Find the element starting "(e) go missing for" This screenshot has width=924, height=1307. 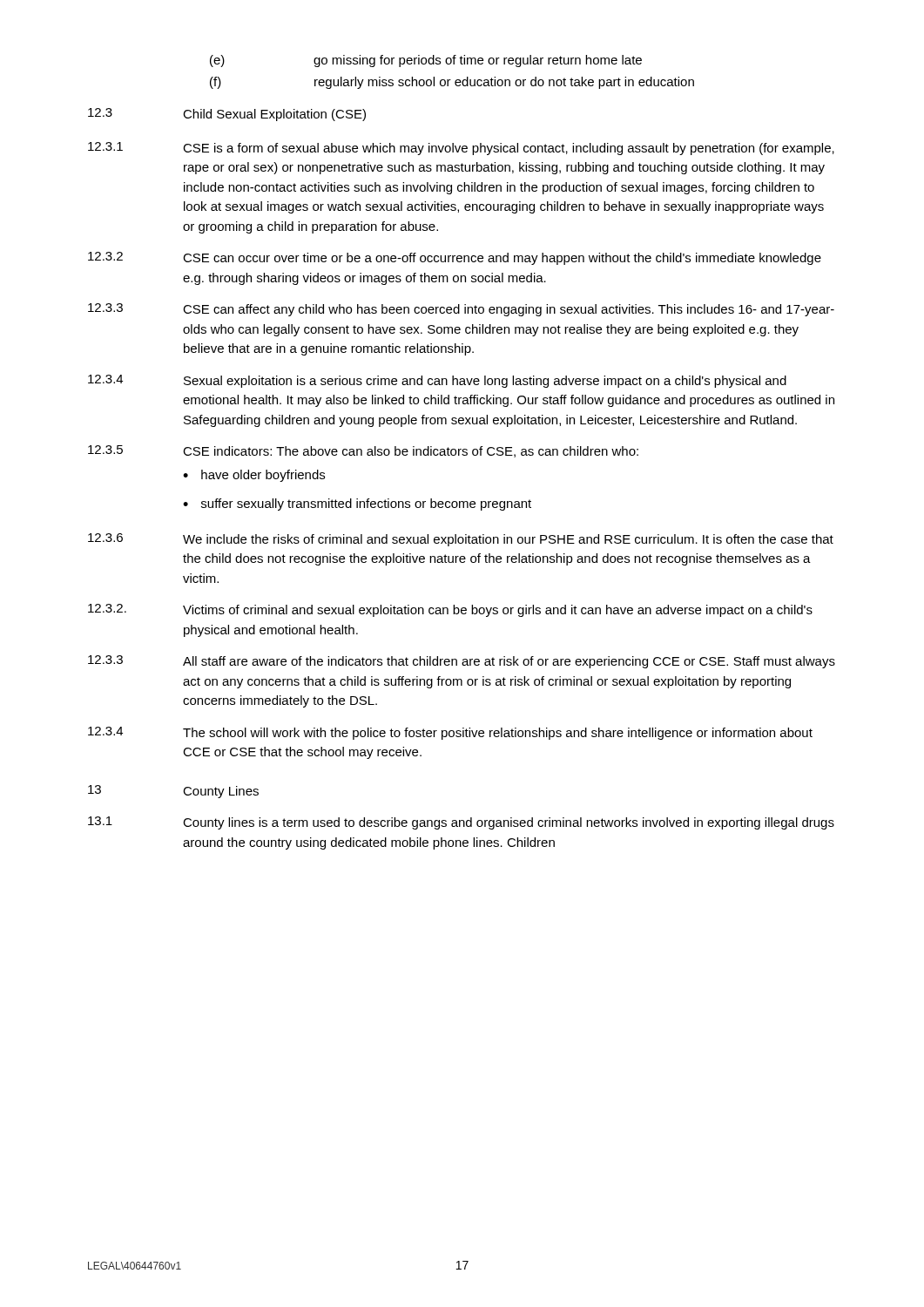click(x=462, y=60)
